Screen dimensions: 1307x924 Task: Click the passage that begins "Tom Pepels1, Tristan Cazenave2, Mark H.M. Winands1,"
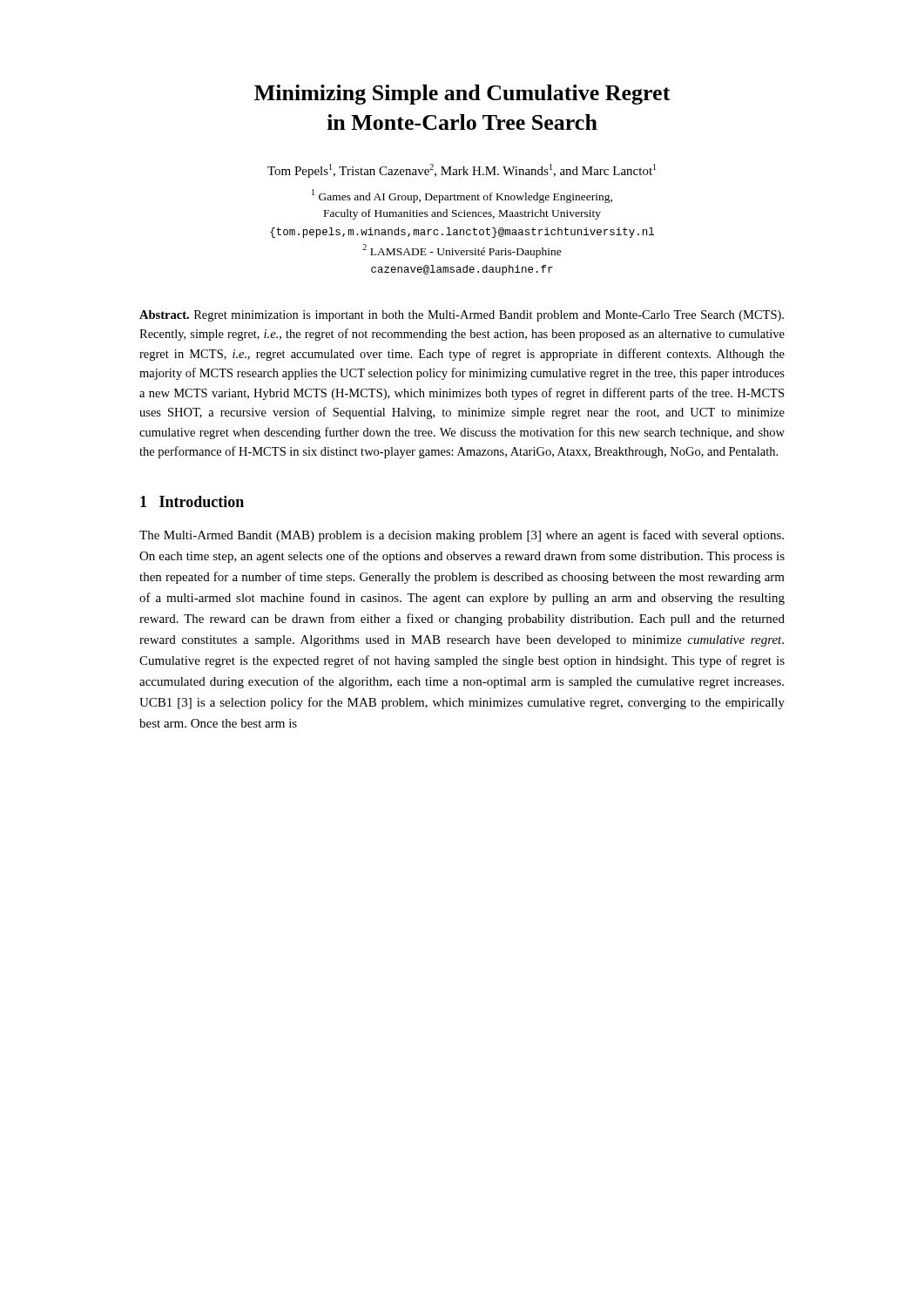click(462, 170)
